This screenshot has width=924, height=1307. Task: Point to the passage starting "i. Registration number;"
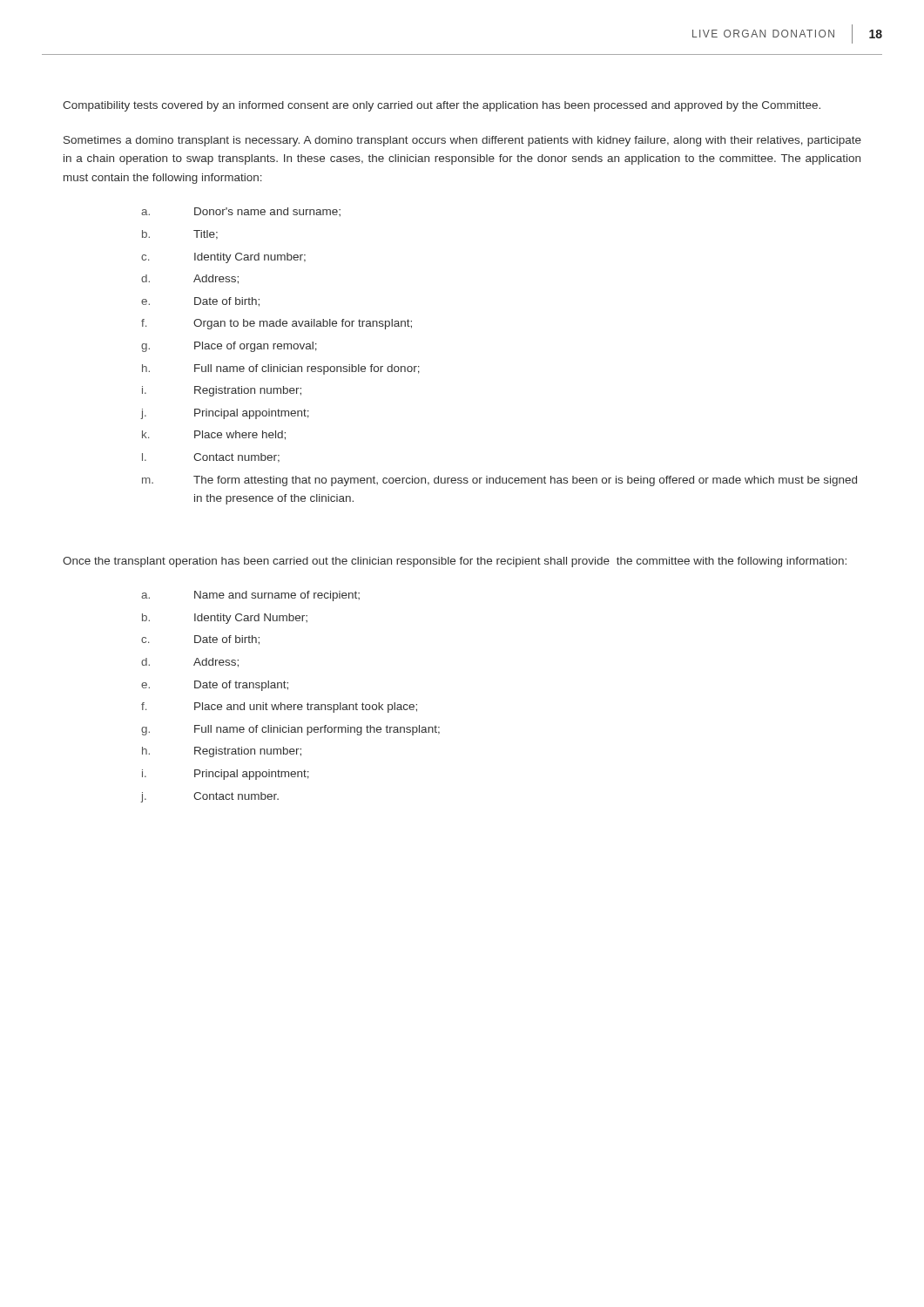tap(222, 391)
